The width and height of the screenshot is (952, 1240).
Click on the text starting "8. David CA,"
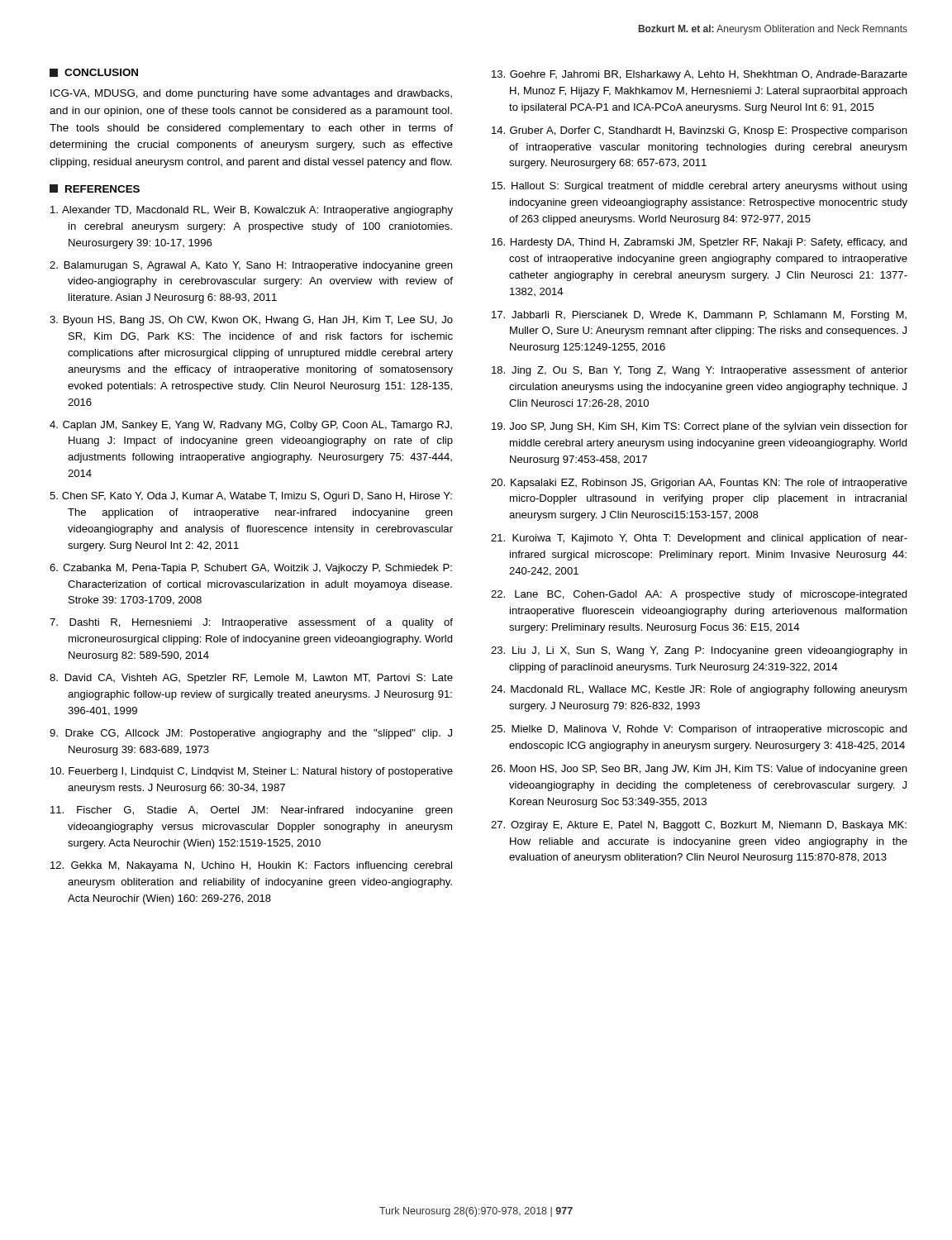[251, 694]
